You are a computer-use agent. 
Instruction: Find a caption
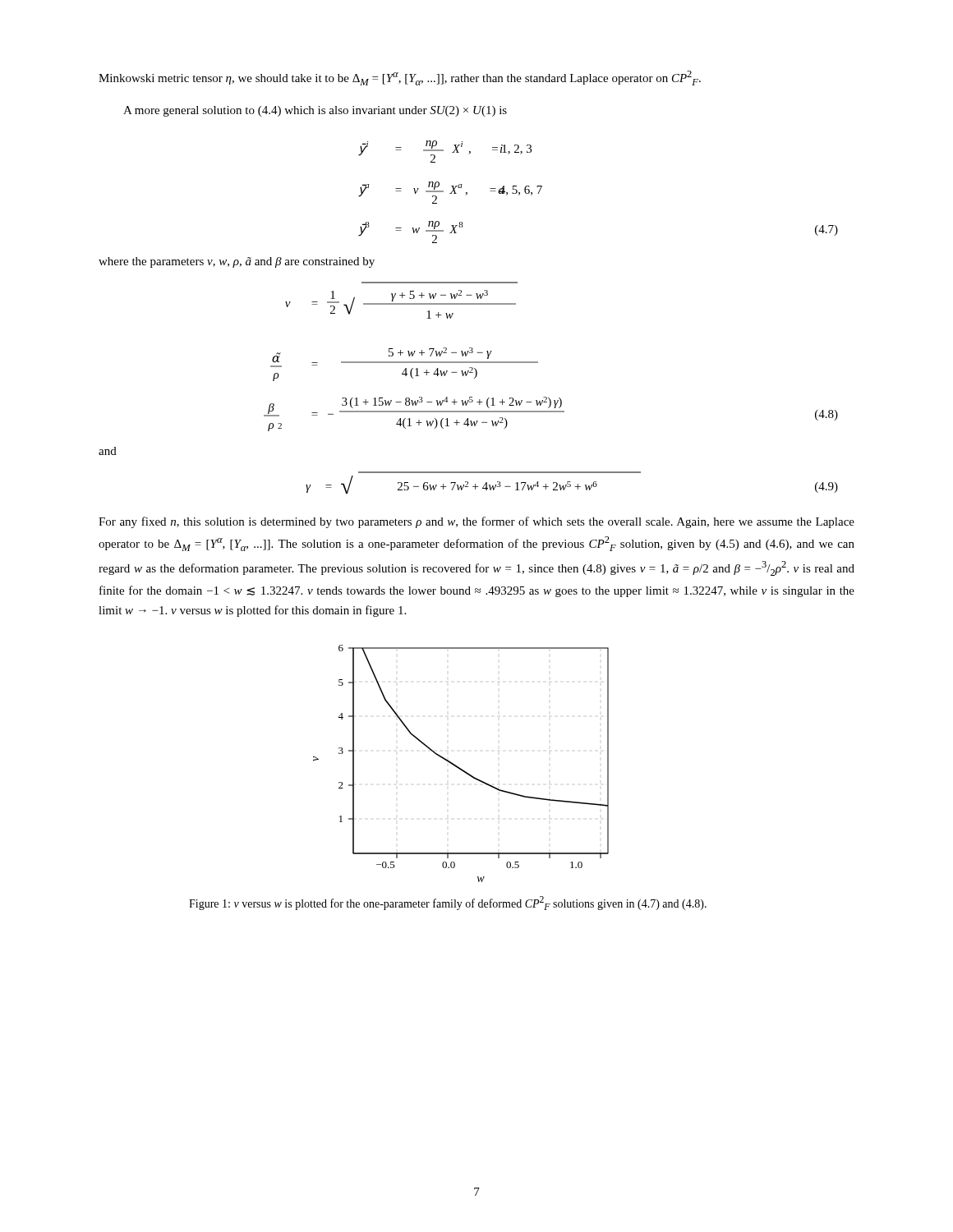448,904
